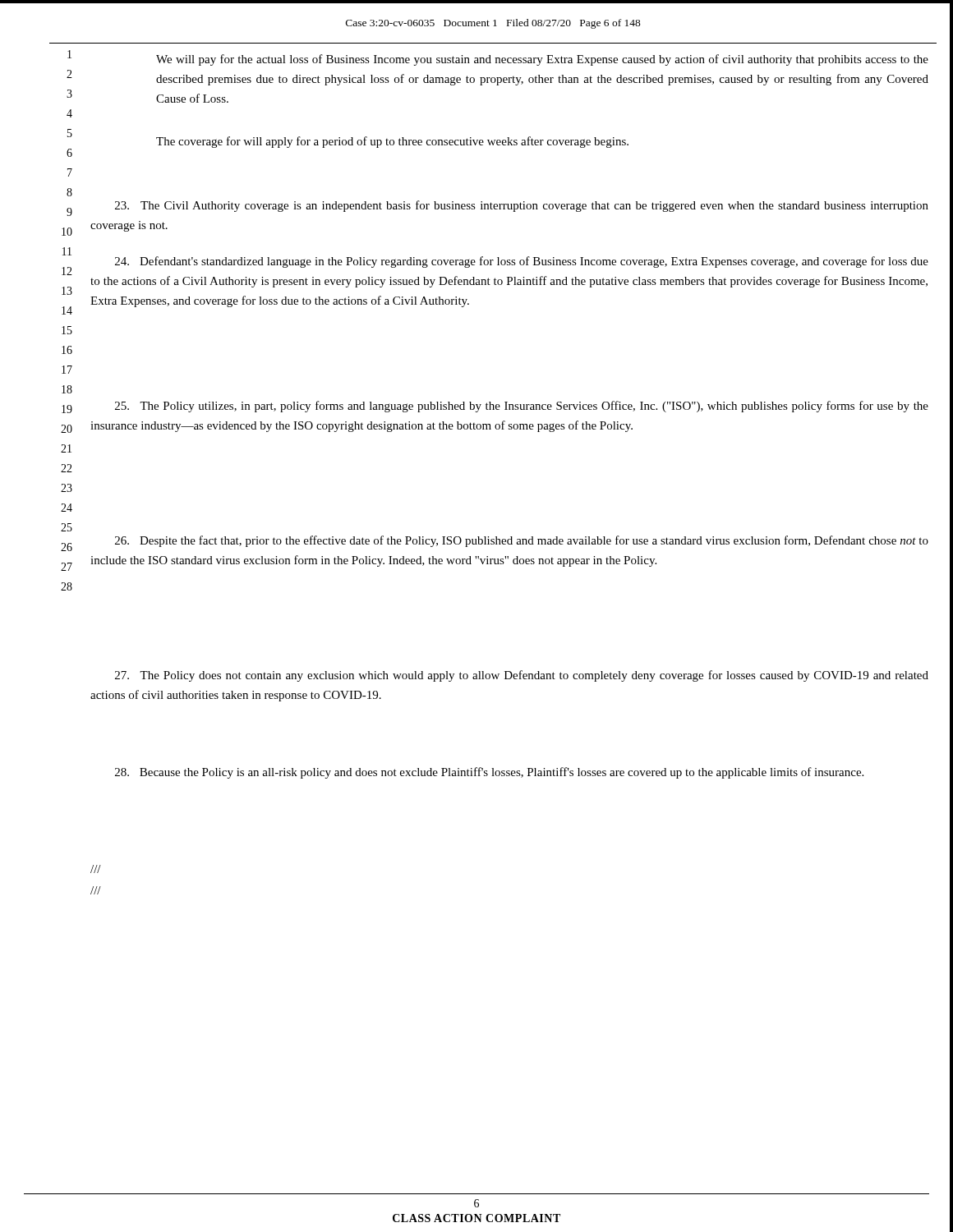This screenshot has height=1232, width=953.
Task: Locate the text block that reads "The Civil Authority coverage is an independent basis"
Action: tap(509, 215)
